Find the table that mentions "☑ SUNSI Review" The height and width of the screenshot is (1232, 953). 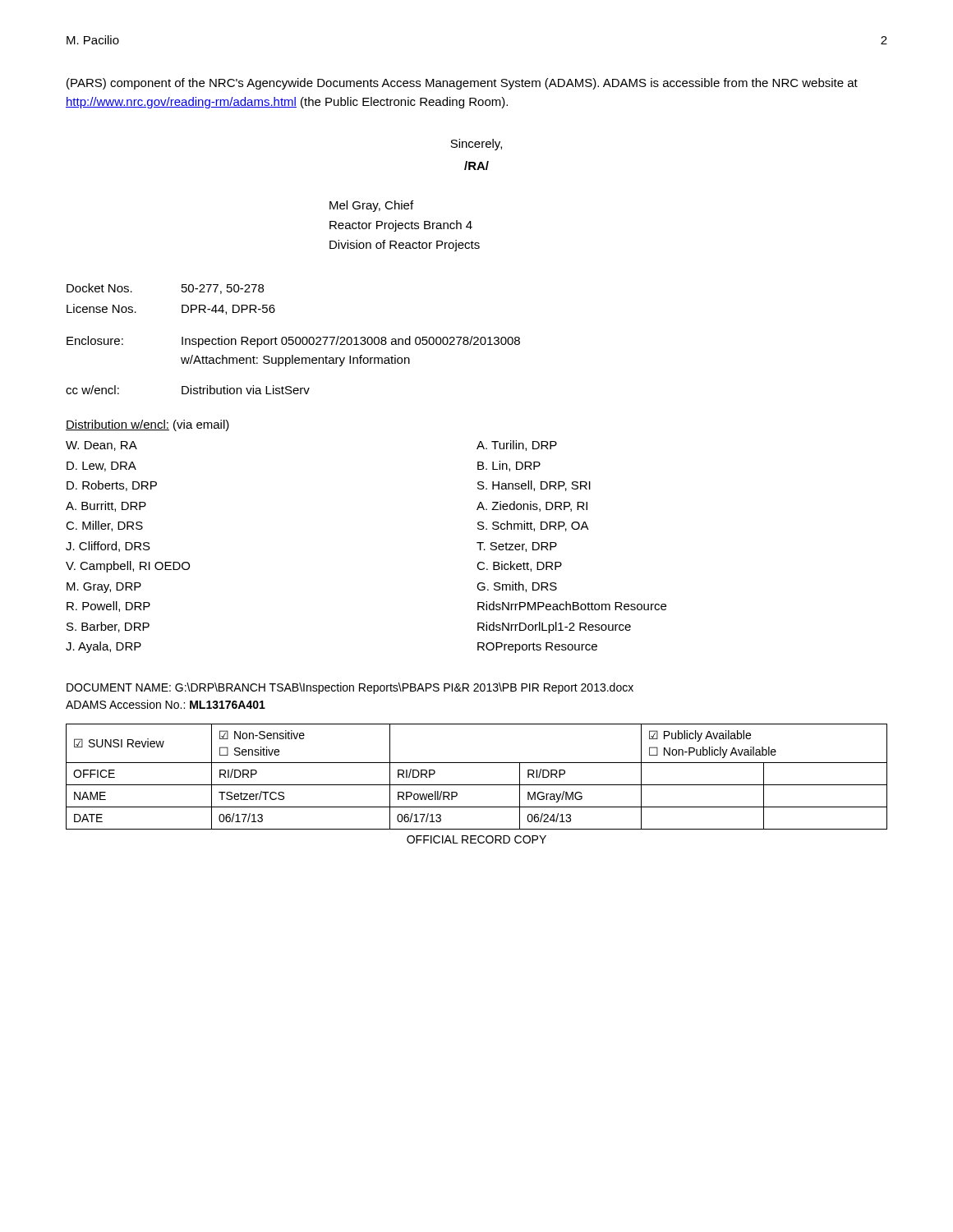pyautogui.click(x=476, y=776)
